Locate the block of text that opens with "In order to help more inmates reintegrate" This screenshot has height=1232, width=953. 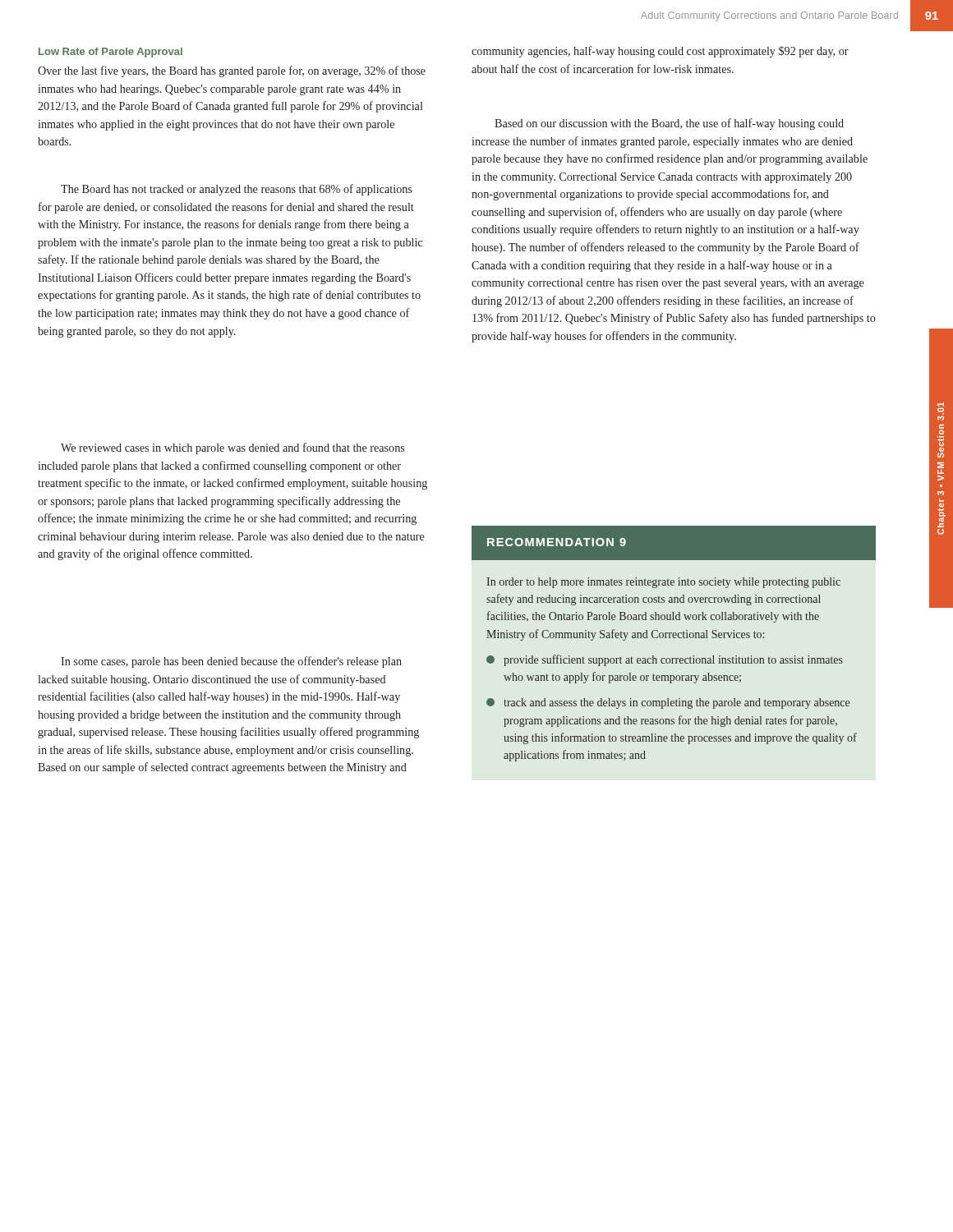(663, 608)
